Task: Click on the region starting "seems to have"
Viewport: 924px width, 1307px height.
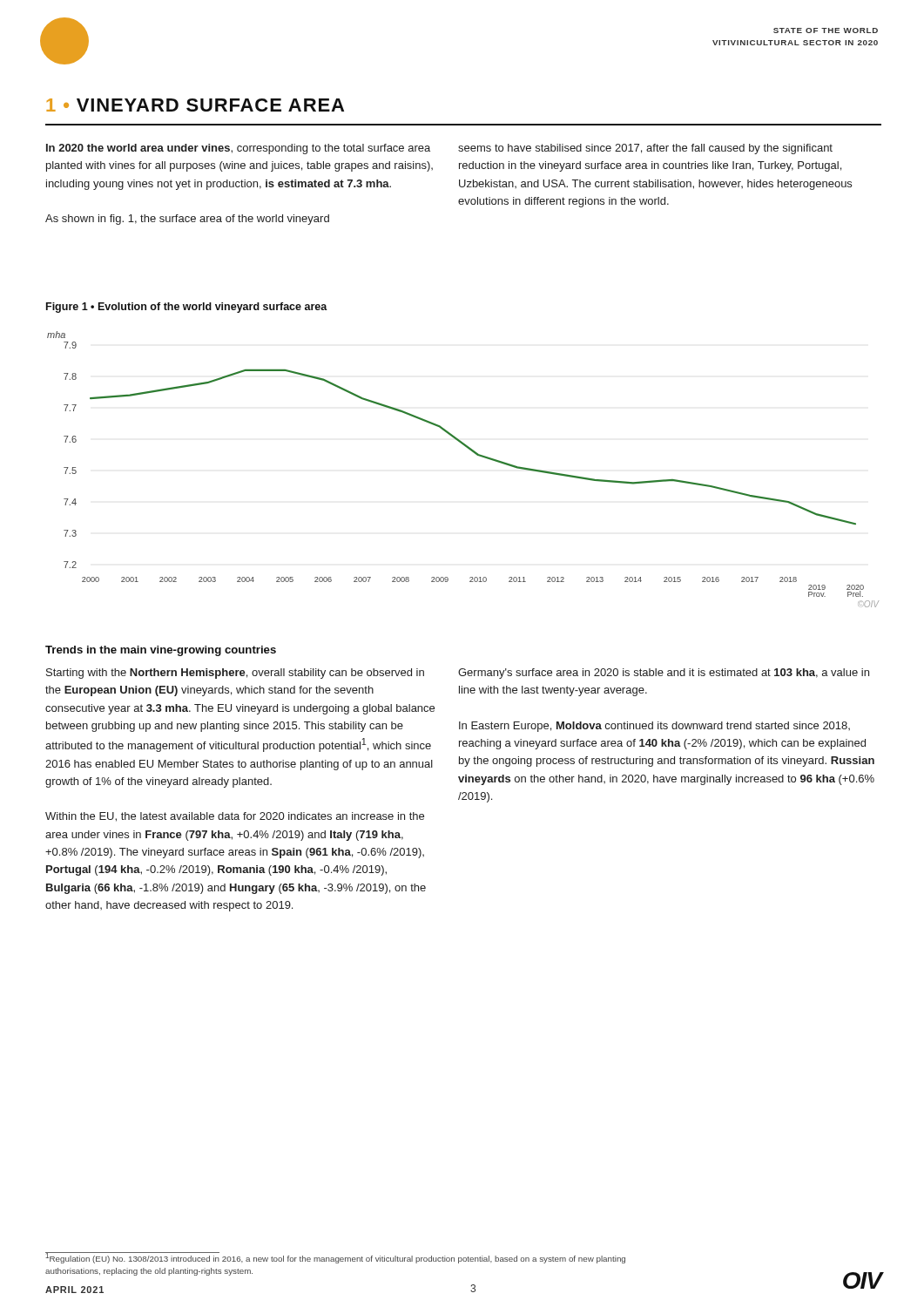Action: coord(655,174)
